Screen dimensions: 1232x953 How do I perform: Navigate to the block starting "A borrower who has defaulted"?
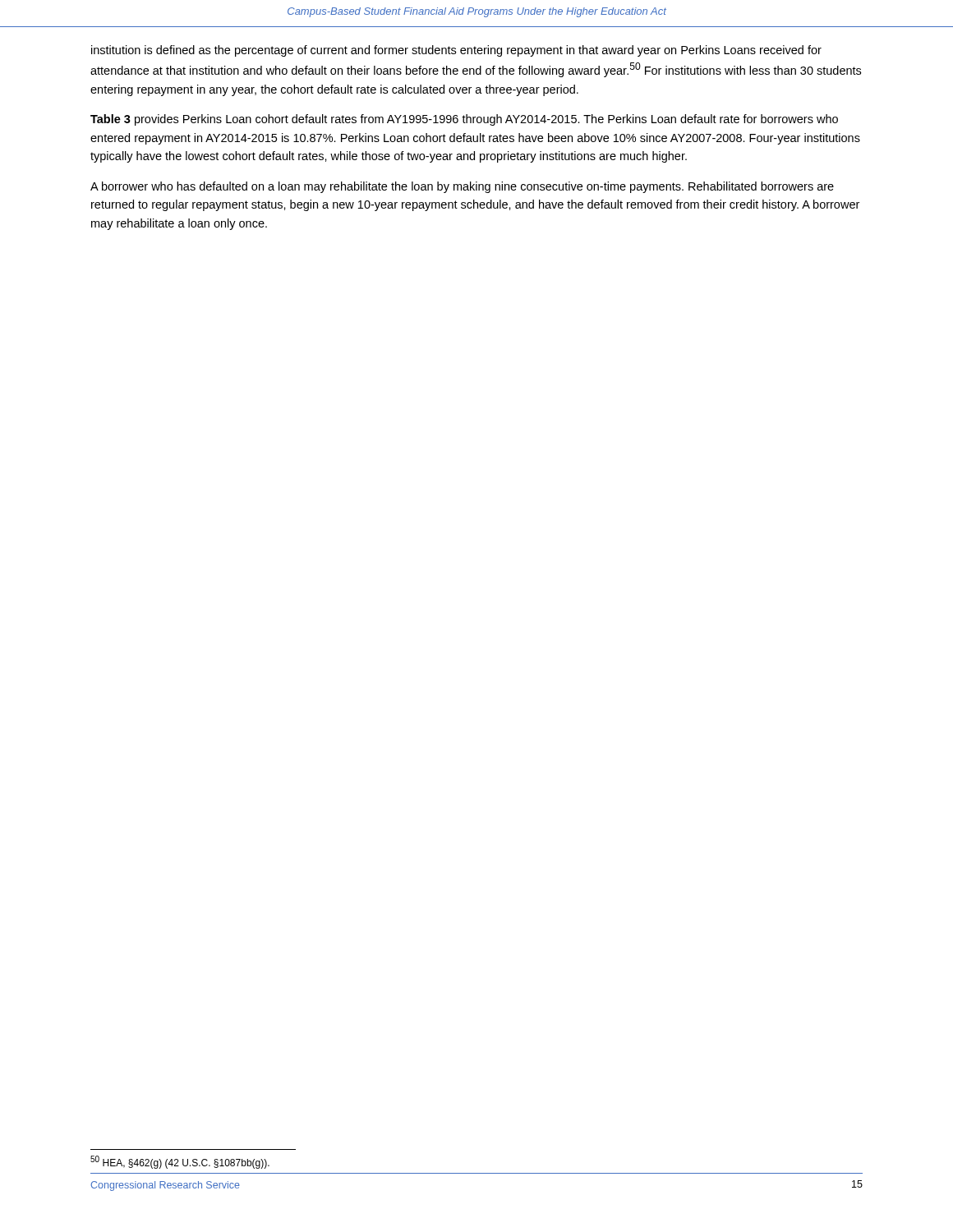click(x=475, y=205)
